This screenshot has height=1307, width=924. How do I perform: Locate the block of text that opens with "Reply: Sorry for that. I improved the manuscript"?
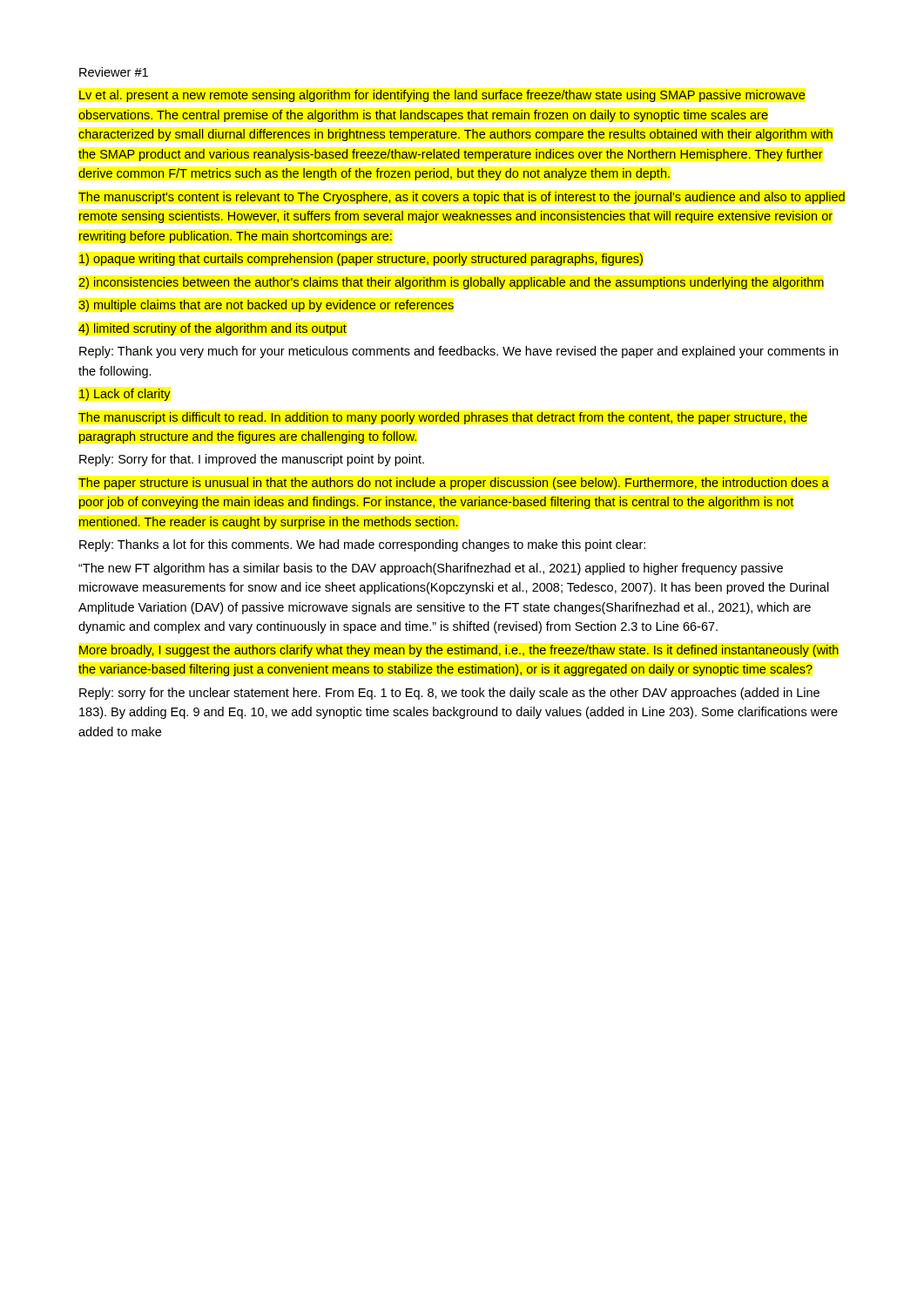tap(252, 460)
